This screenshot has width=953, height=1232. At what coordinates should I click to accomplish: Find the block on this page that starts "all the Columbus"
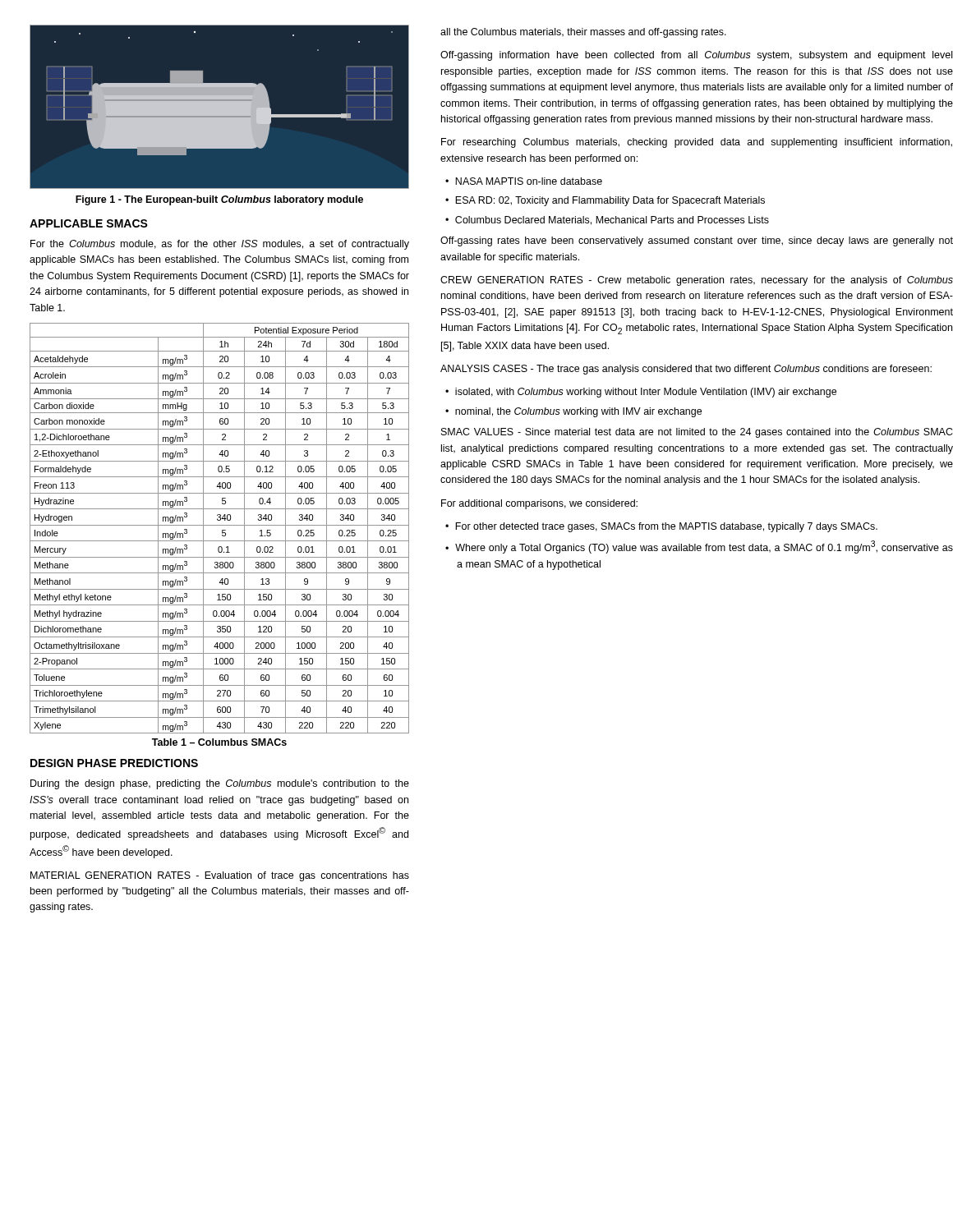click(584, 32)
